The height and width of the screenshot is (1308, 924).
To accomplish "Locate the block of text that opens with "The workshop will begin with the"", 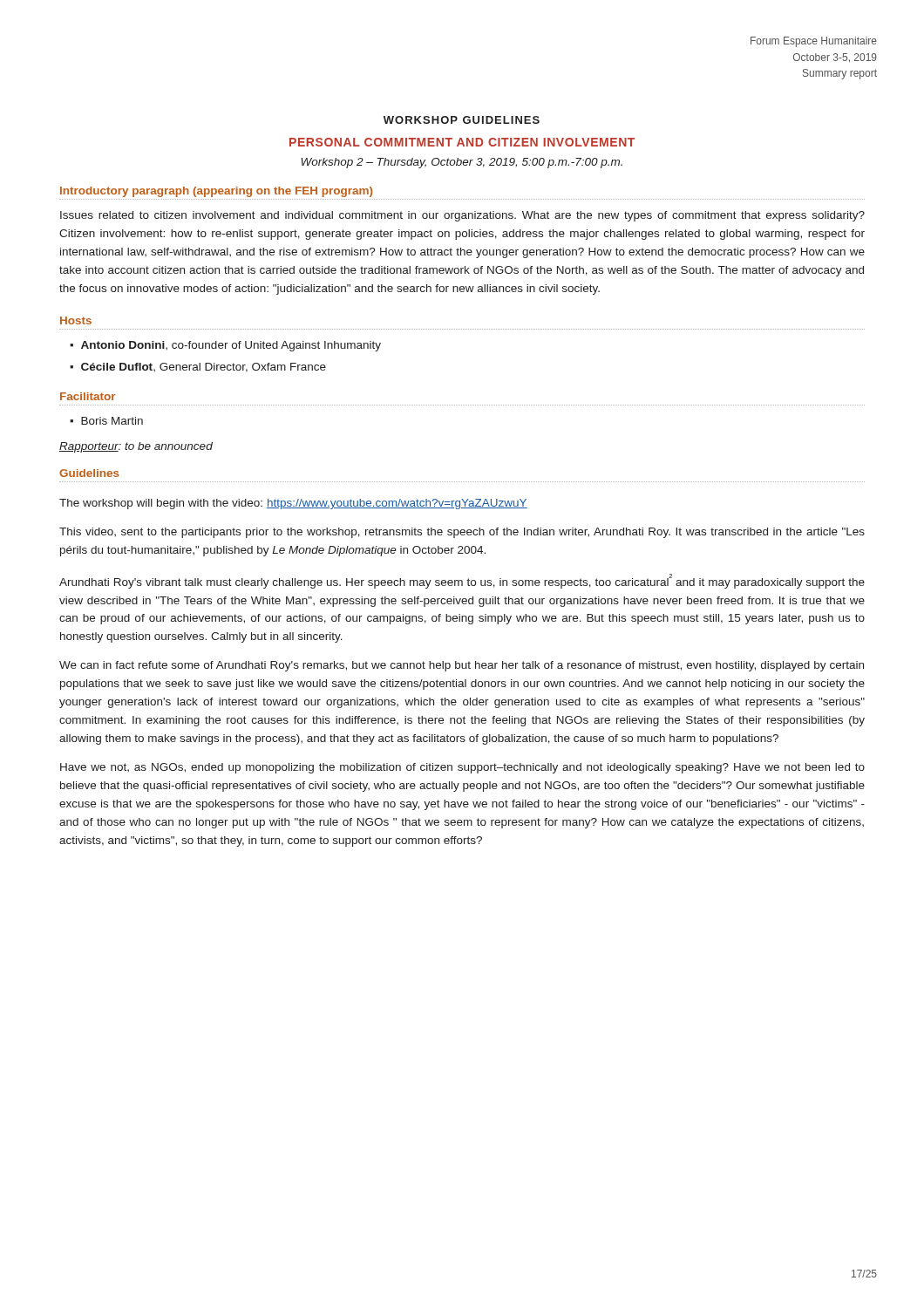I will click(293, 503).
